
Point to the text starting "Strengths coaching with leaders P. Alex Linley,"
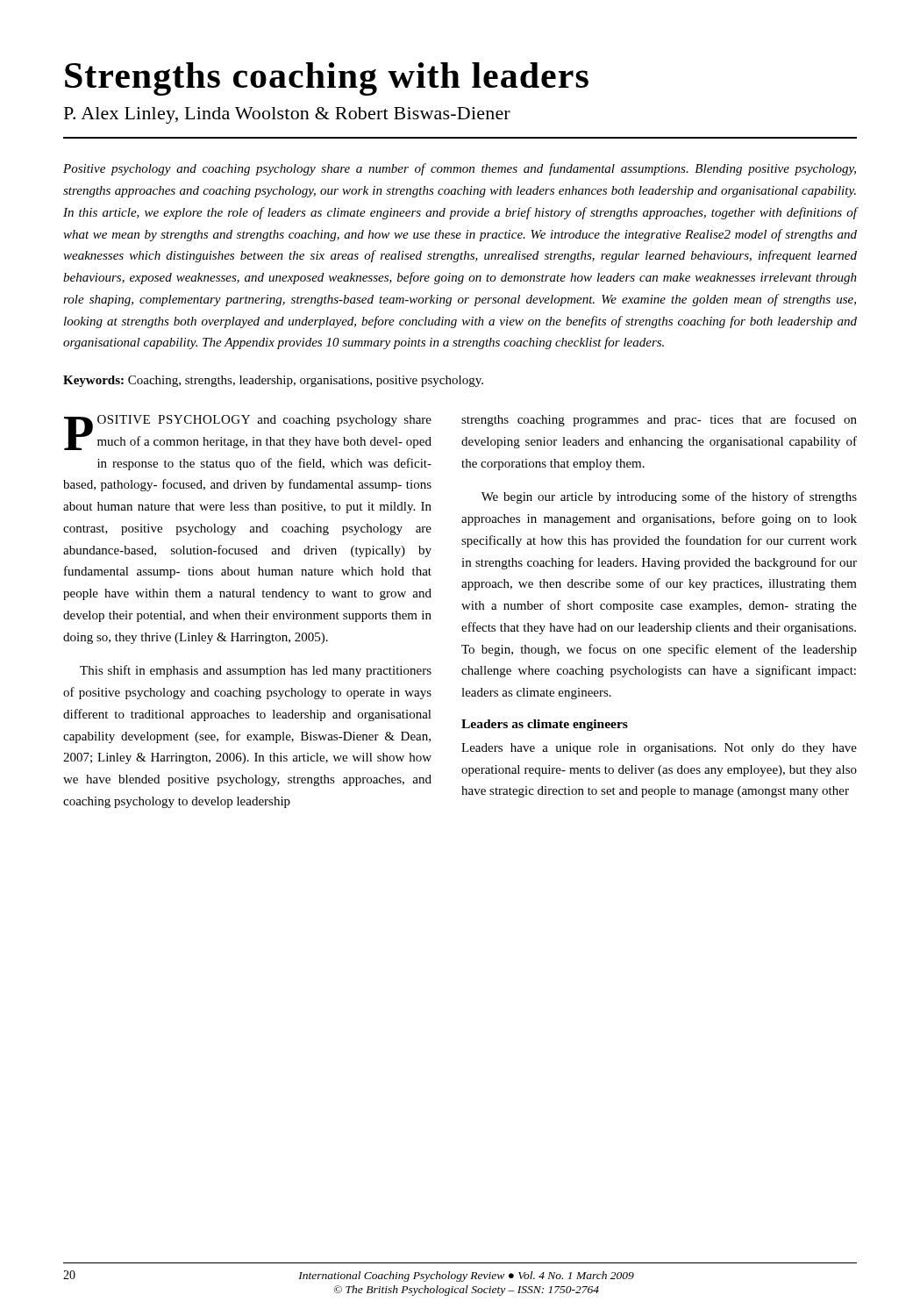pyautogui.click(x=460, y=90)
